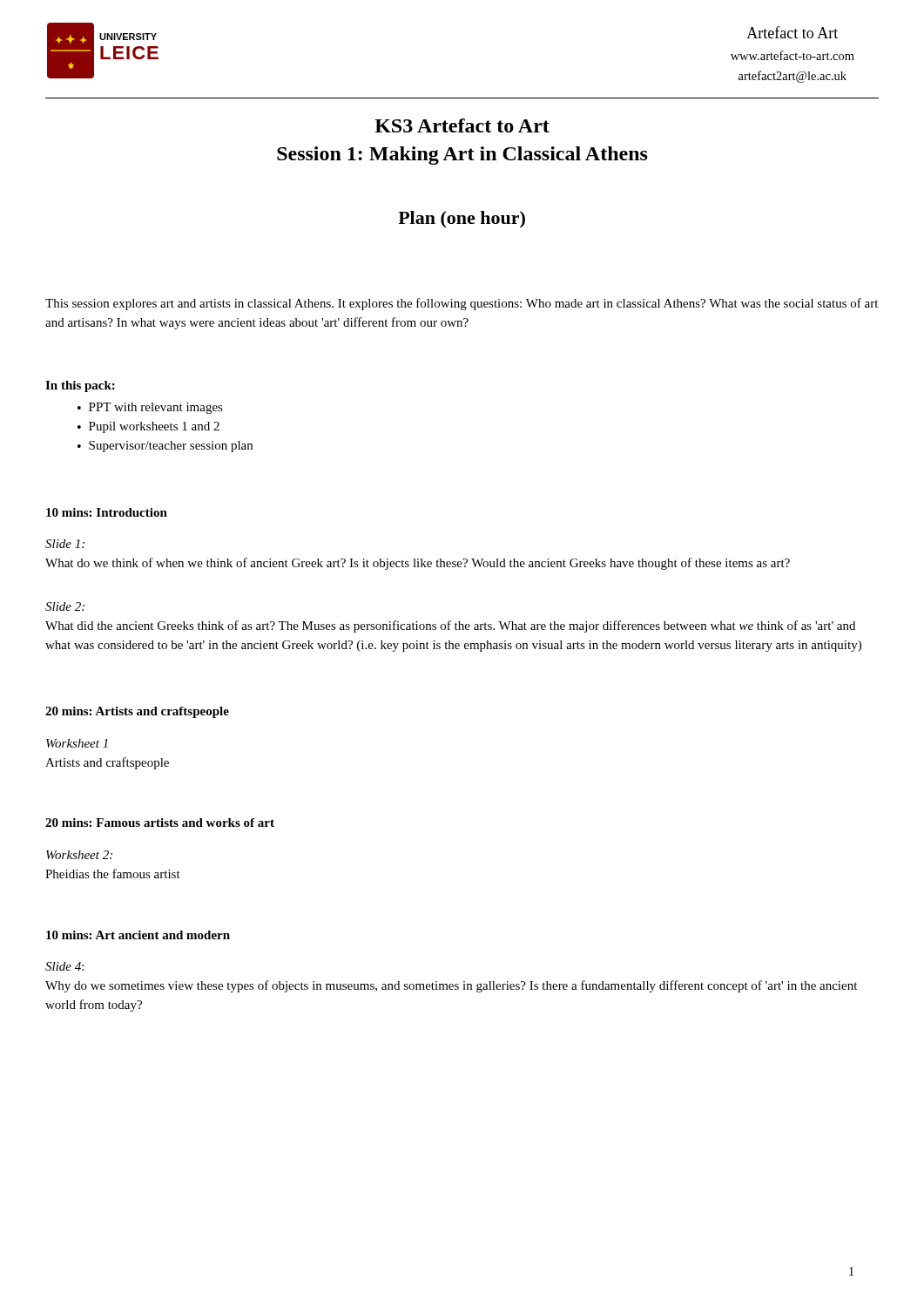Where is the passage that starts "Slide 2: What"?

[x=454, y=625]
